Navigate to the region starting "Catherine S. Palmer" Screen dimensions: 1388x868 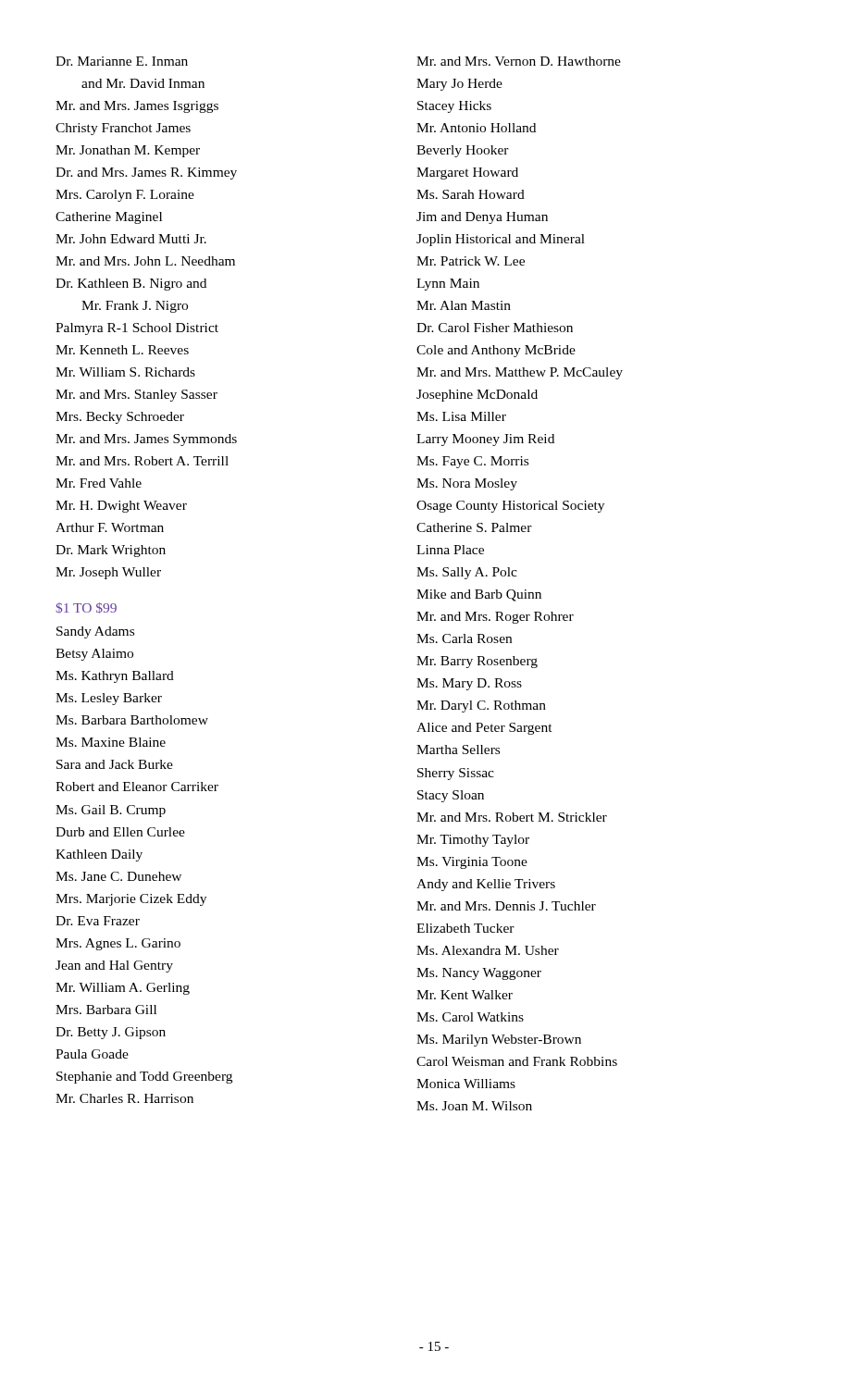(474, 527)
